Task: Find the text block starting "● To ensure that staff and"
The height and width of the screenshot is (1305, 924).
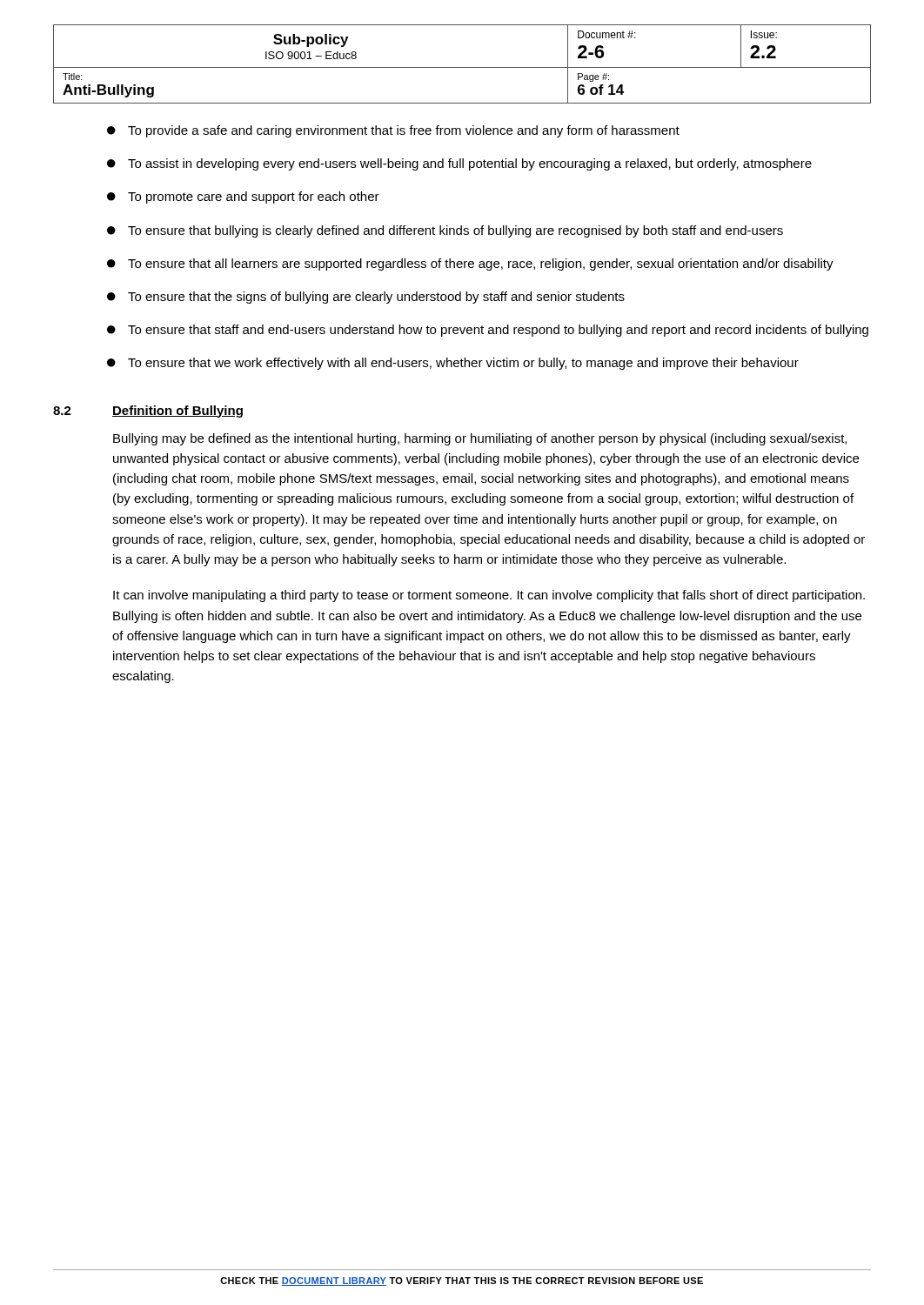Action: tap(487, 330)
